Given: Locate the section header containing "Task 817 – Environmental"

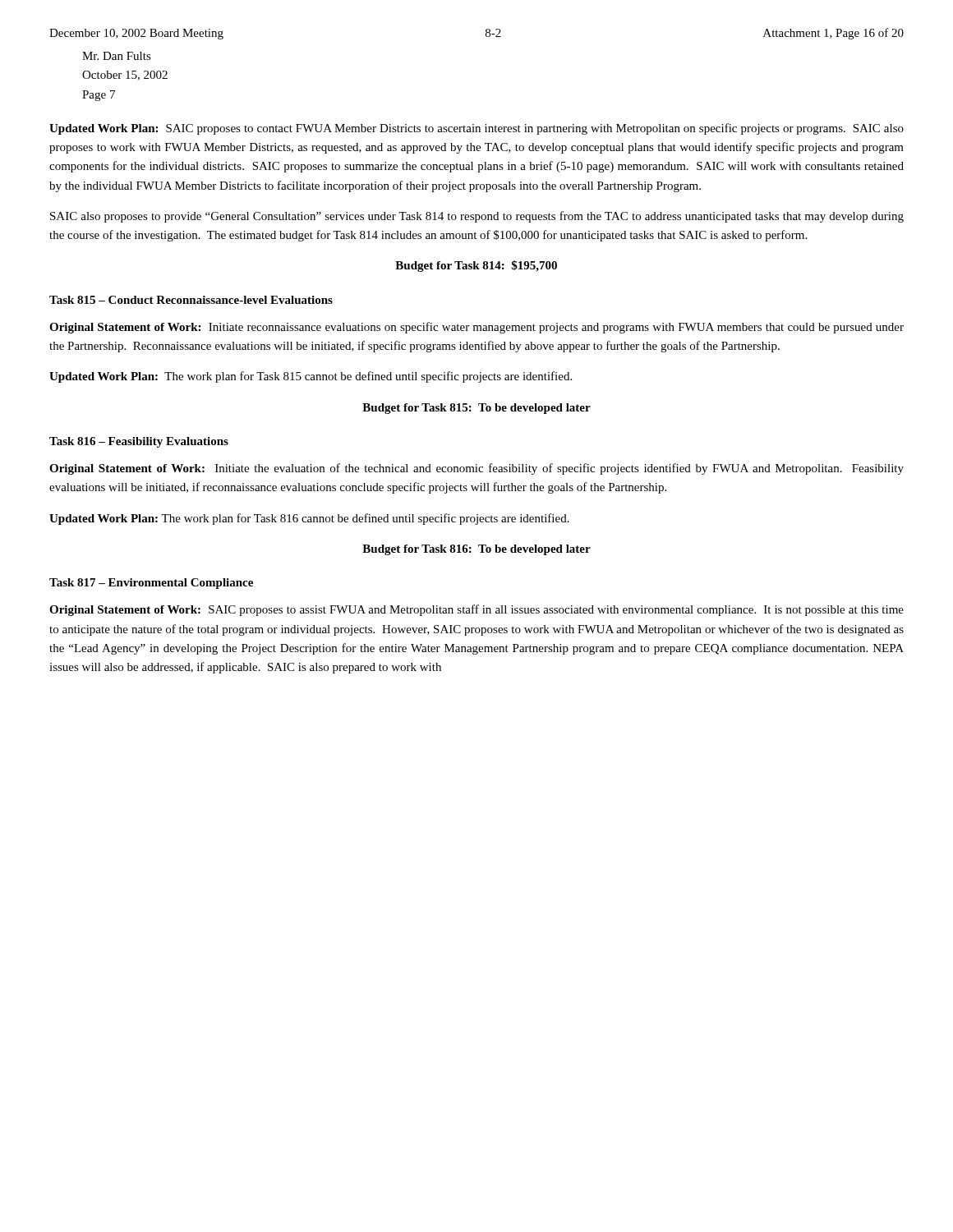Looking at the screenshot, I should click(x=151, y=582).
